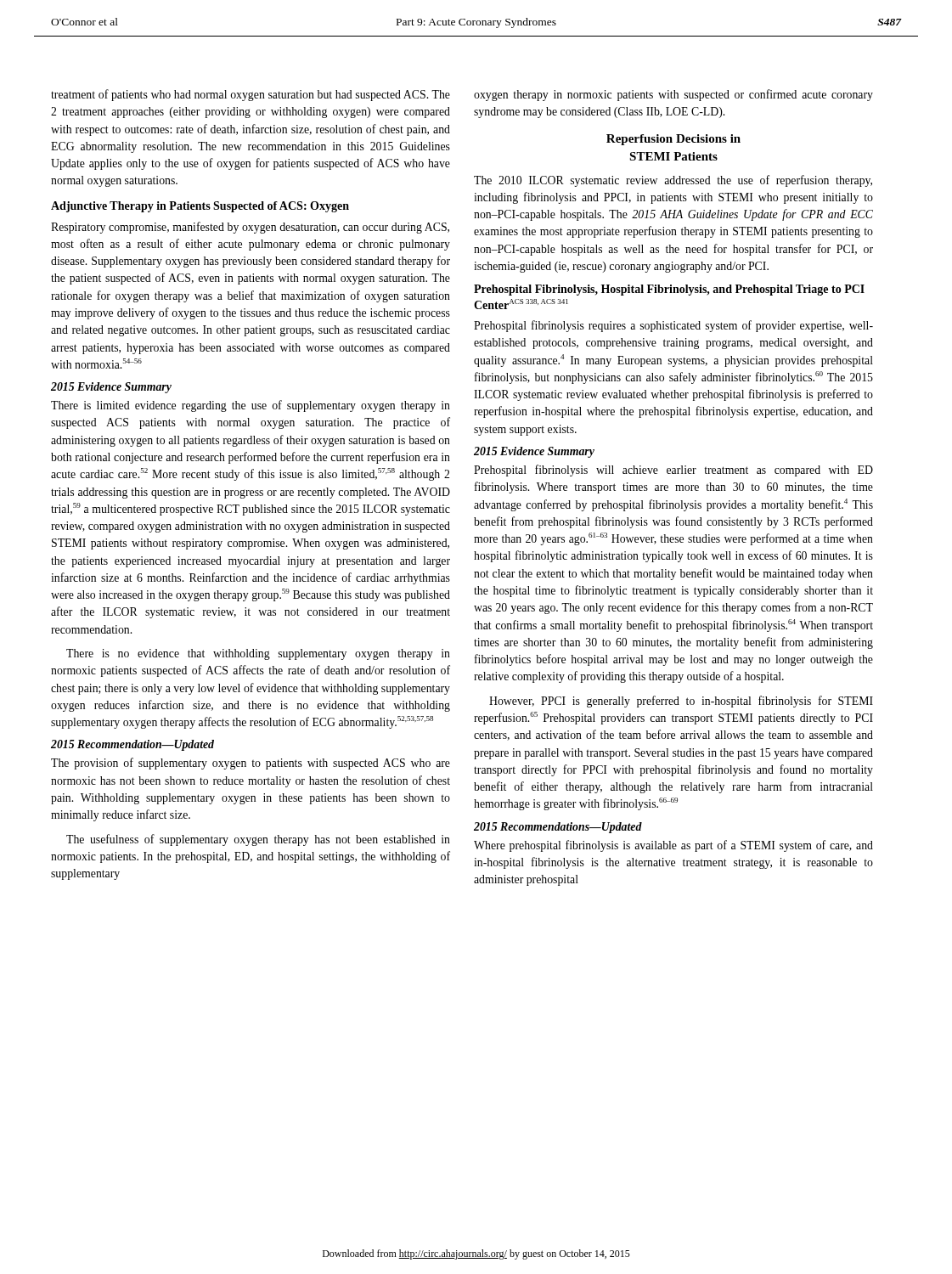
Task: Click on the text block starting "Respiratory compromise, manifested by oxygen"
Action: click(x=251, y=296)
